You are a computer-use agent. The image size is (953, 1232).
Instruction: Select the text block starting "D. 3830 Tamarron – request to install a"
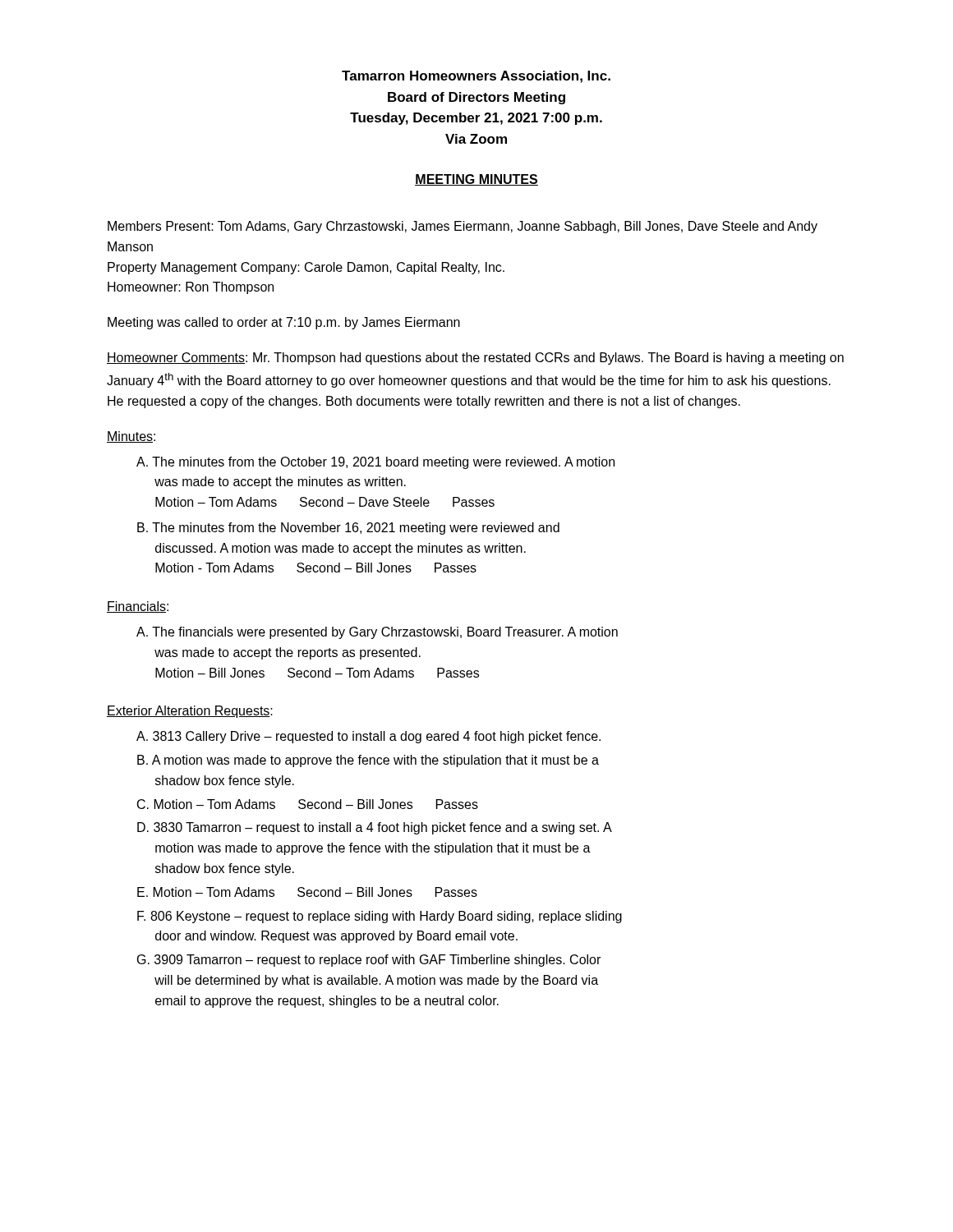point(374,848)
